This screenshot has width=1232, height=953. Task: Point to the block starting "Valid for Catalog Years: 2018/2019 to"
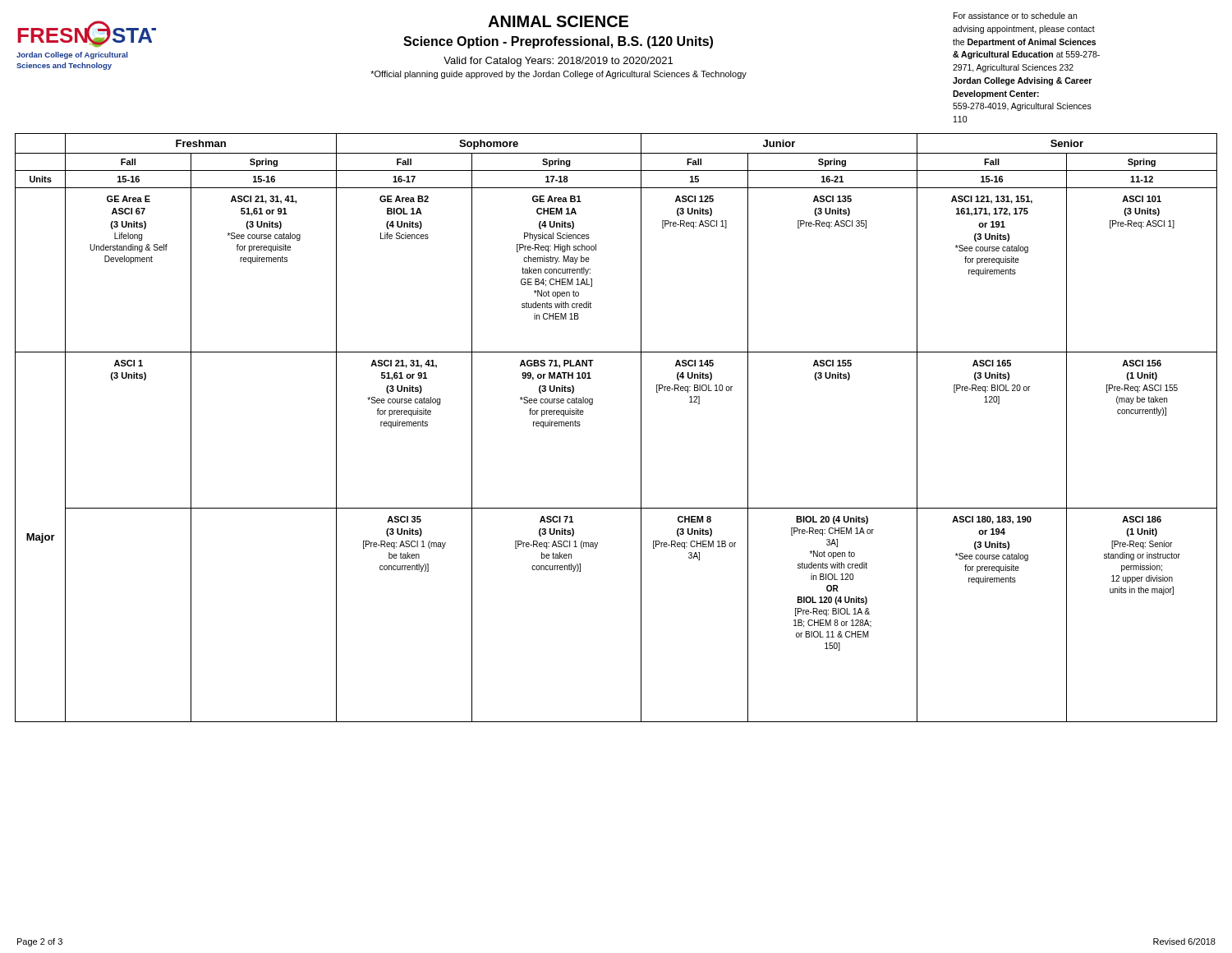pos(559,60)
